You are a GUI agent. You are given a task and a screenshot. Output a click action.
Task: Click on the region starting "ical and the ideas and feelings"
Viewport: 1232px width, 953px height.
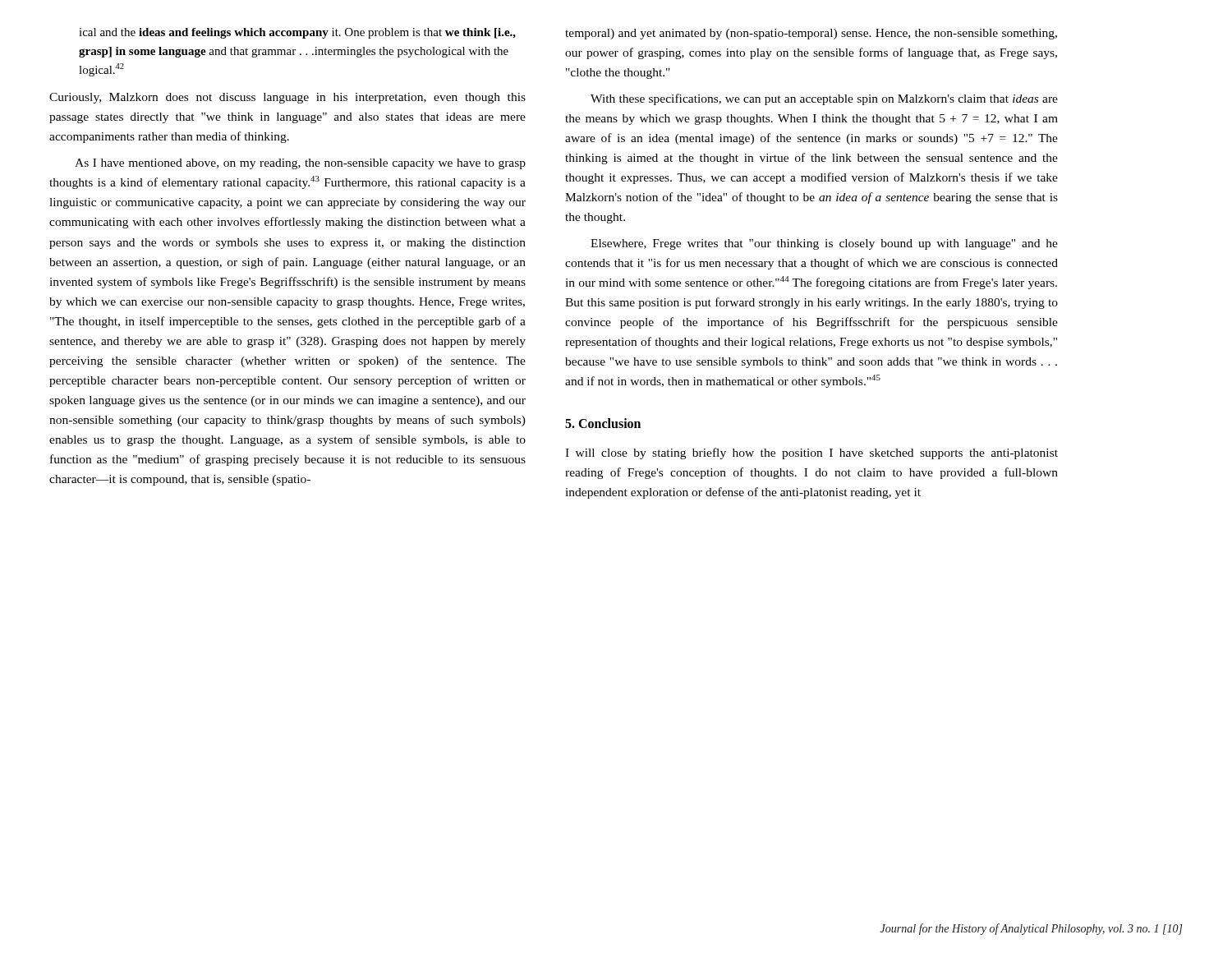click(x=297, y=51)
